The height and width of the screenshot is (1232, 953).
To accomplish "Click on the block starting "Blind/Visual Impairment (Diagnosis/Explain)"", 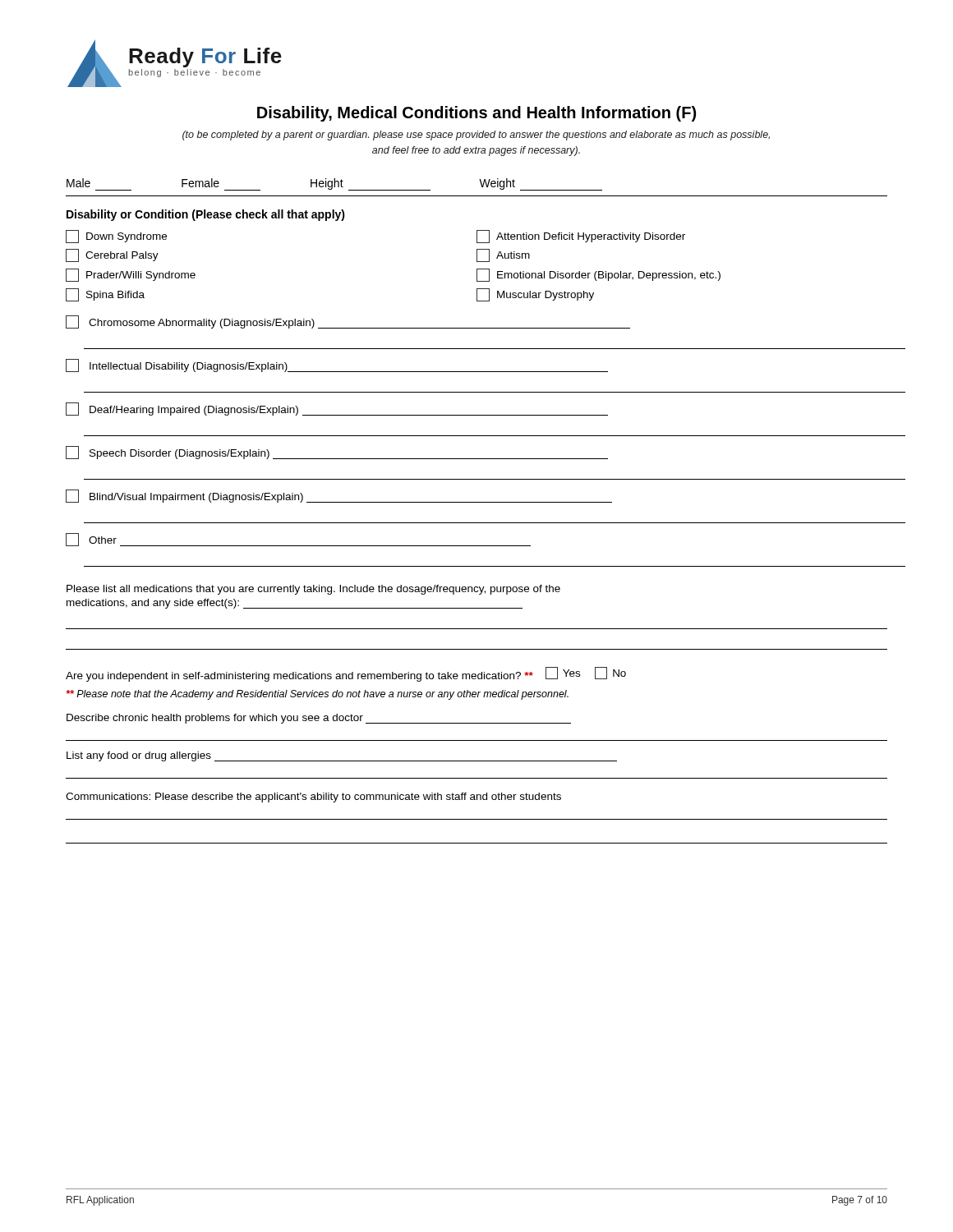I will pos(476,506).
